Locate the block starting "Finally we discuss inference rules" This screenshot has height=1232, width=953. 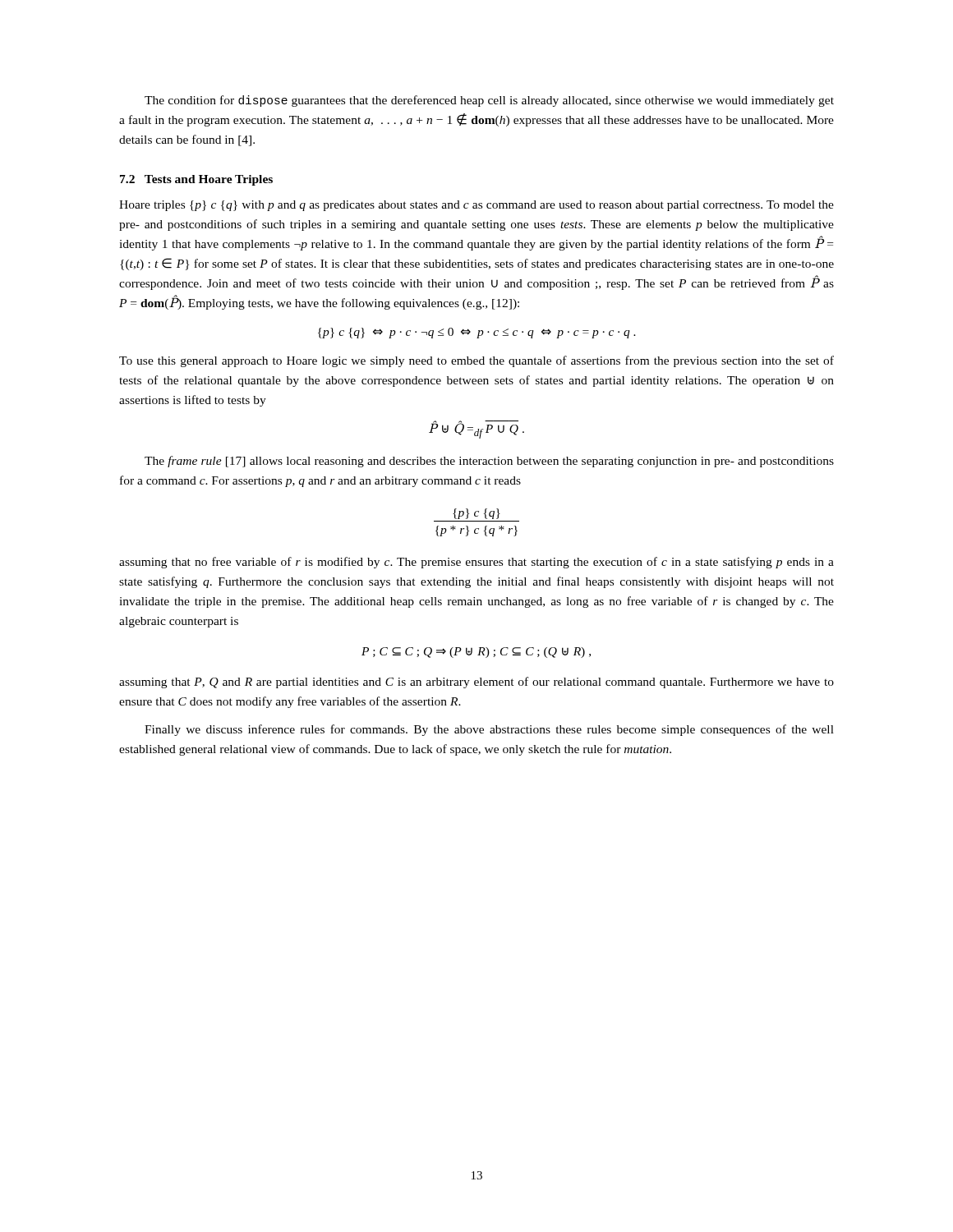(x=476, y=739)
